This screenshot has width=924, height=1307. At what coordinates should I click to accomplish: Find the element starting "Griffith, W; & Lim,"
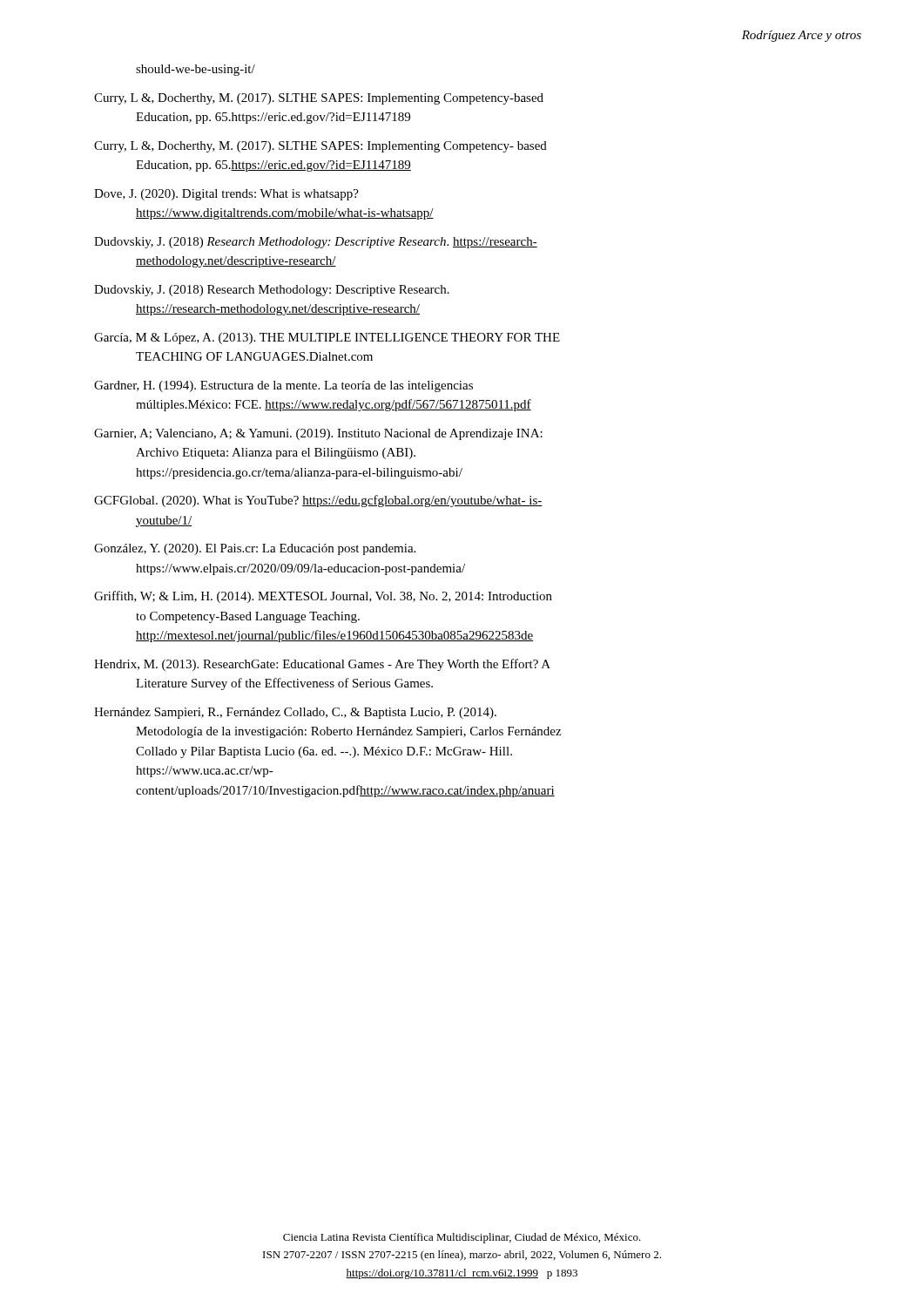tap(323, 597)
